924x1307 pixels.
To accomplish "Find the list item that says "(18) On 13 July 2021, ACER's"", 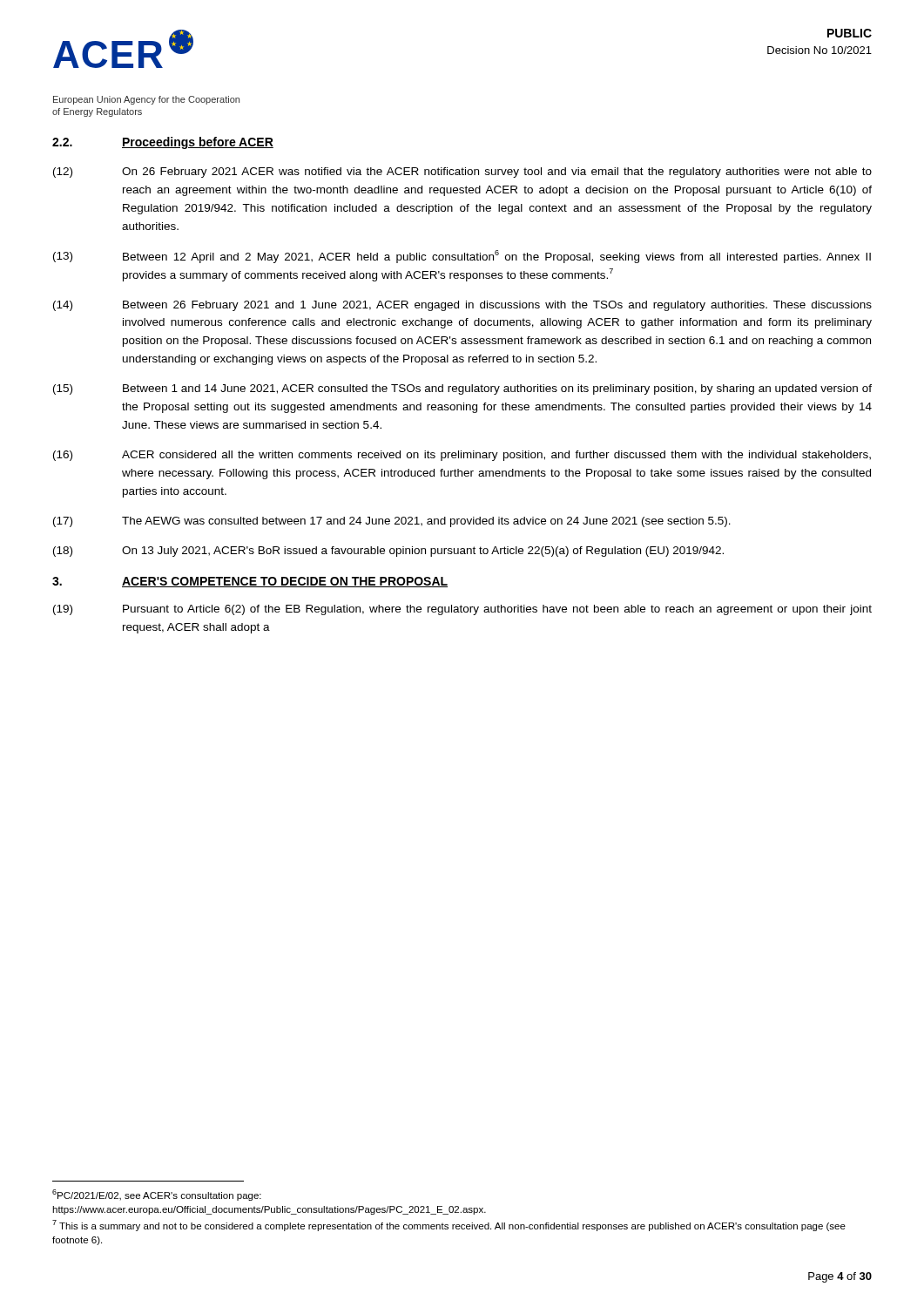I will 462,551.
